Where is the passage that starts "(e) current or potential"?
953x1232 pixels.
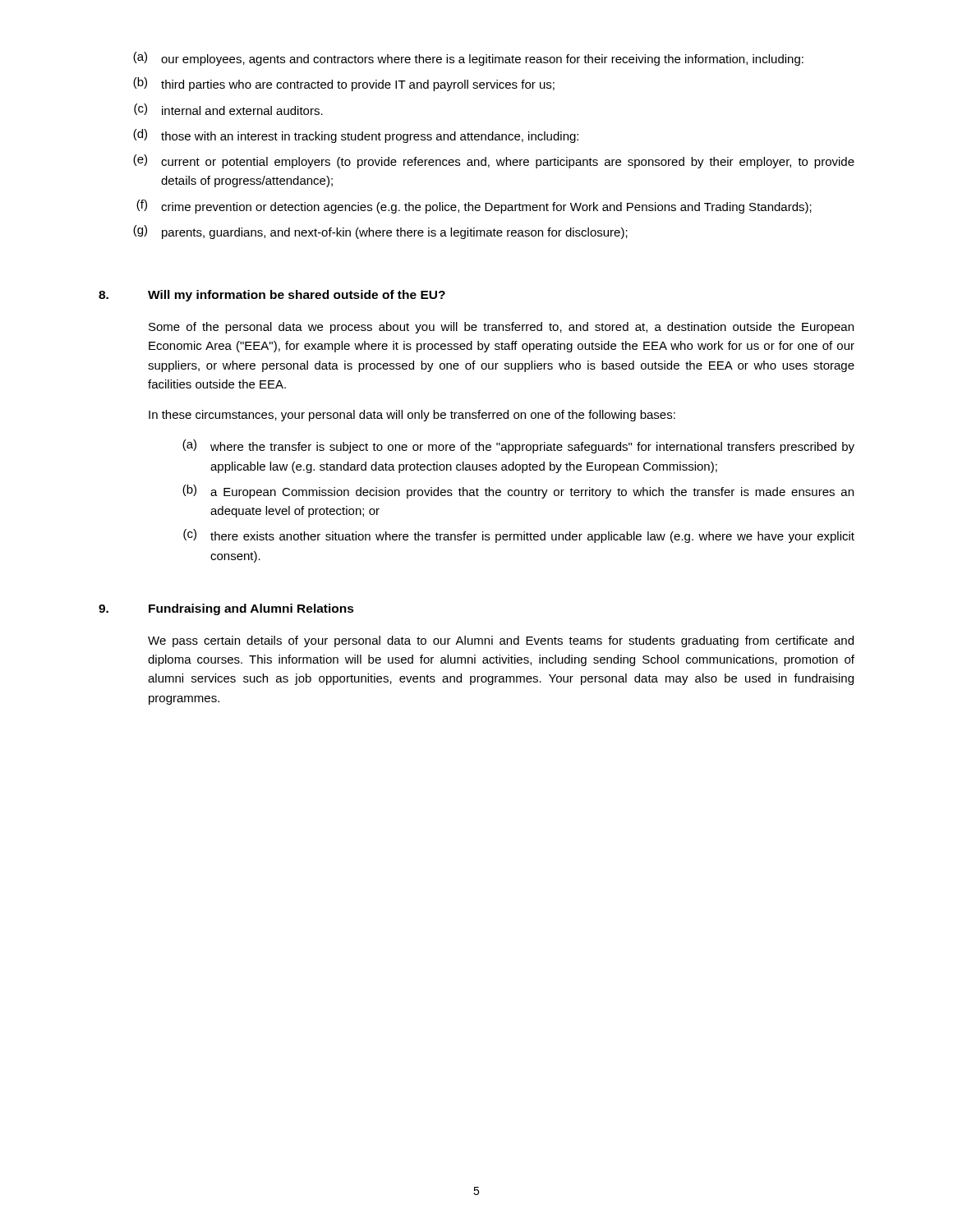pyautogui.click(x=476, y=171)
